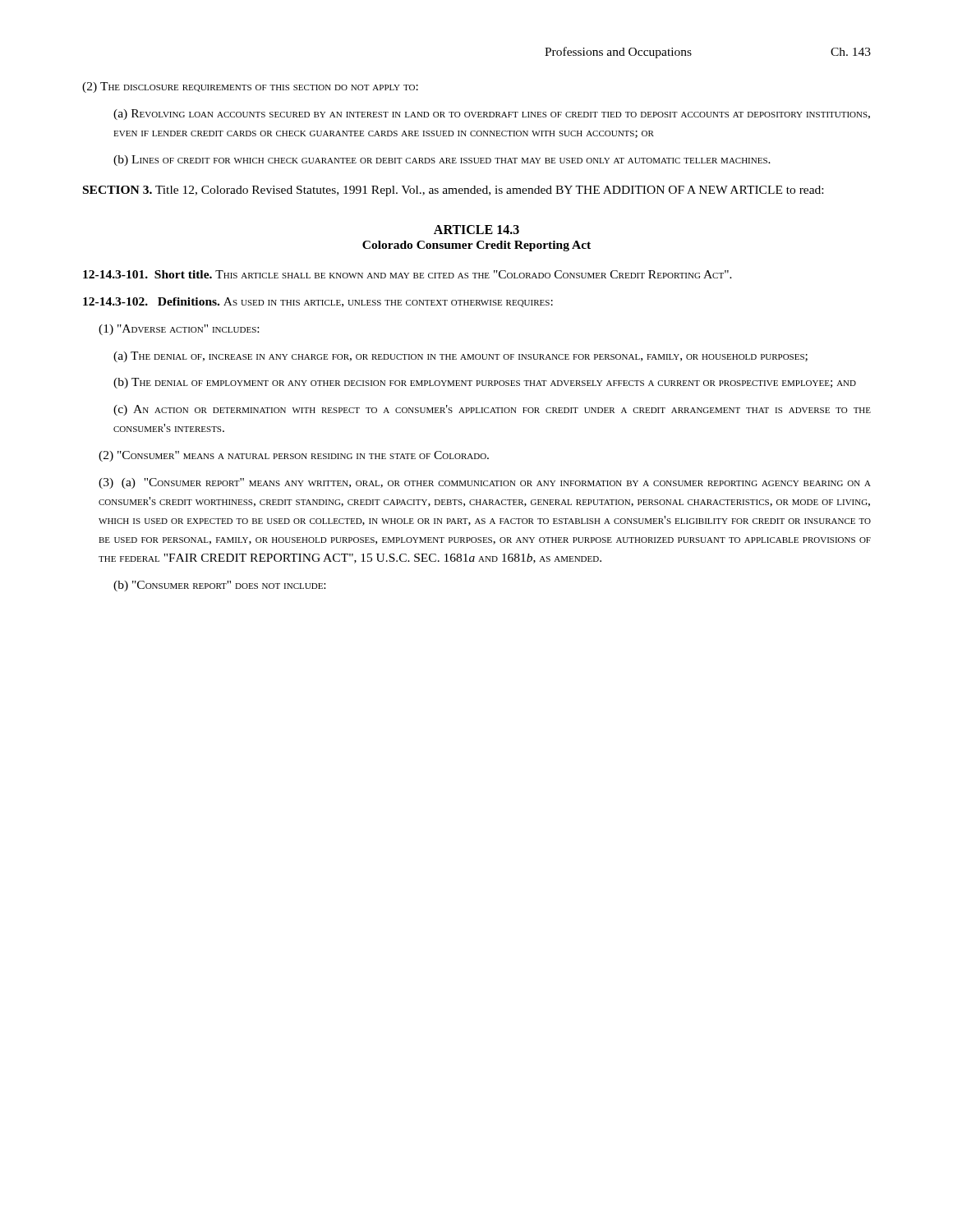Point to the block starting "(1) "Adverse action" includes:"
This screenshot has height=1232, width=953.
tap(179, 328)
